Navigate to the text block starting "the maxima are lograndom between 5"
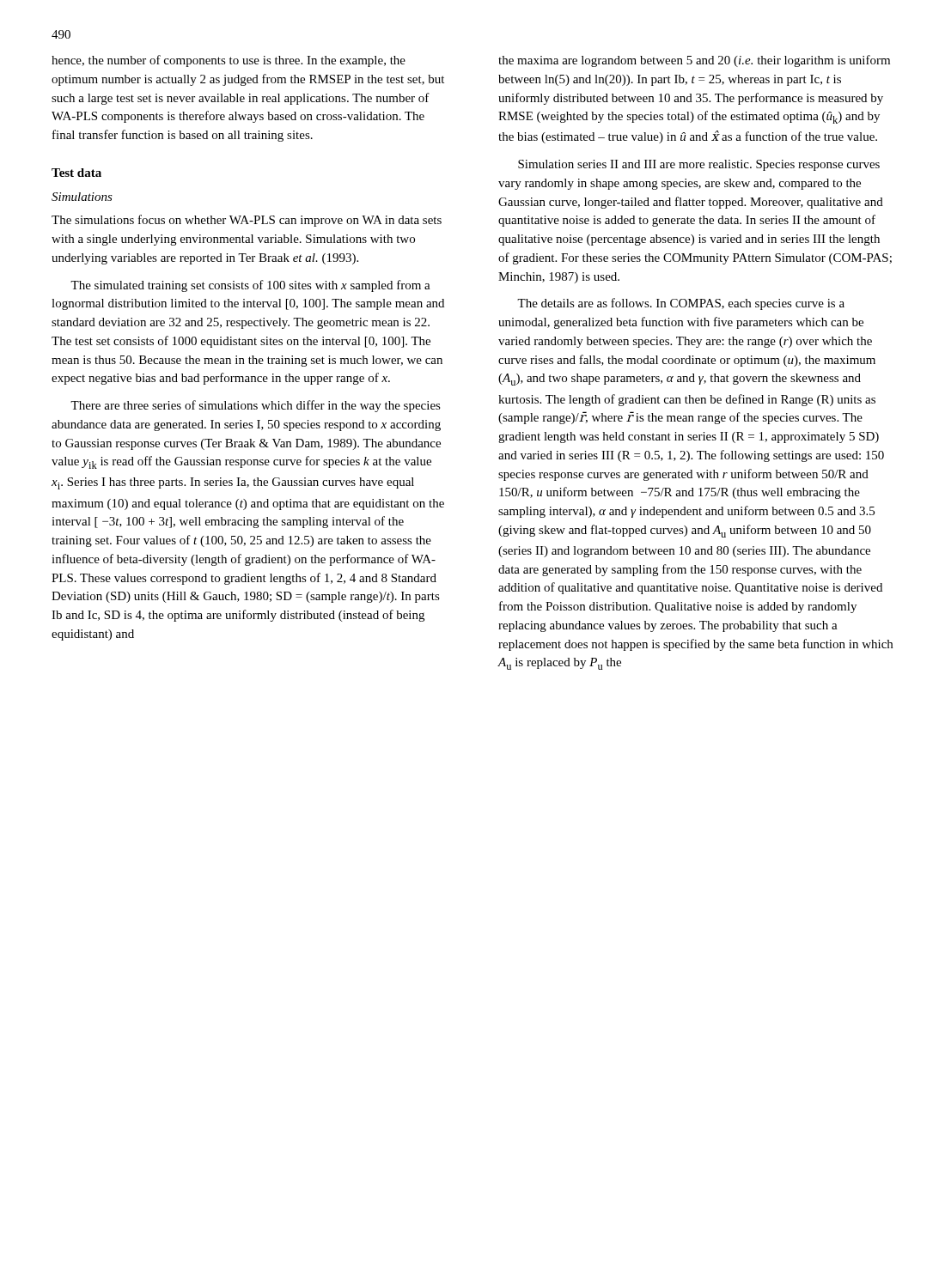The width and height of the screenshot is (945, 1288). 696,363
